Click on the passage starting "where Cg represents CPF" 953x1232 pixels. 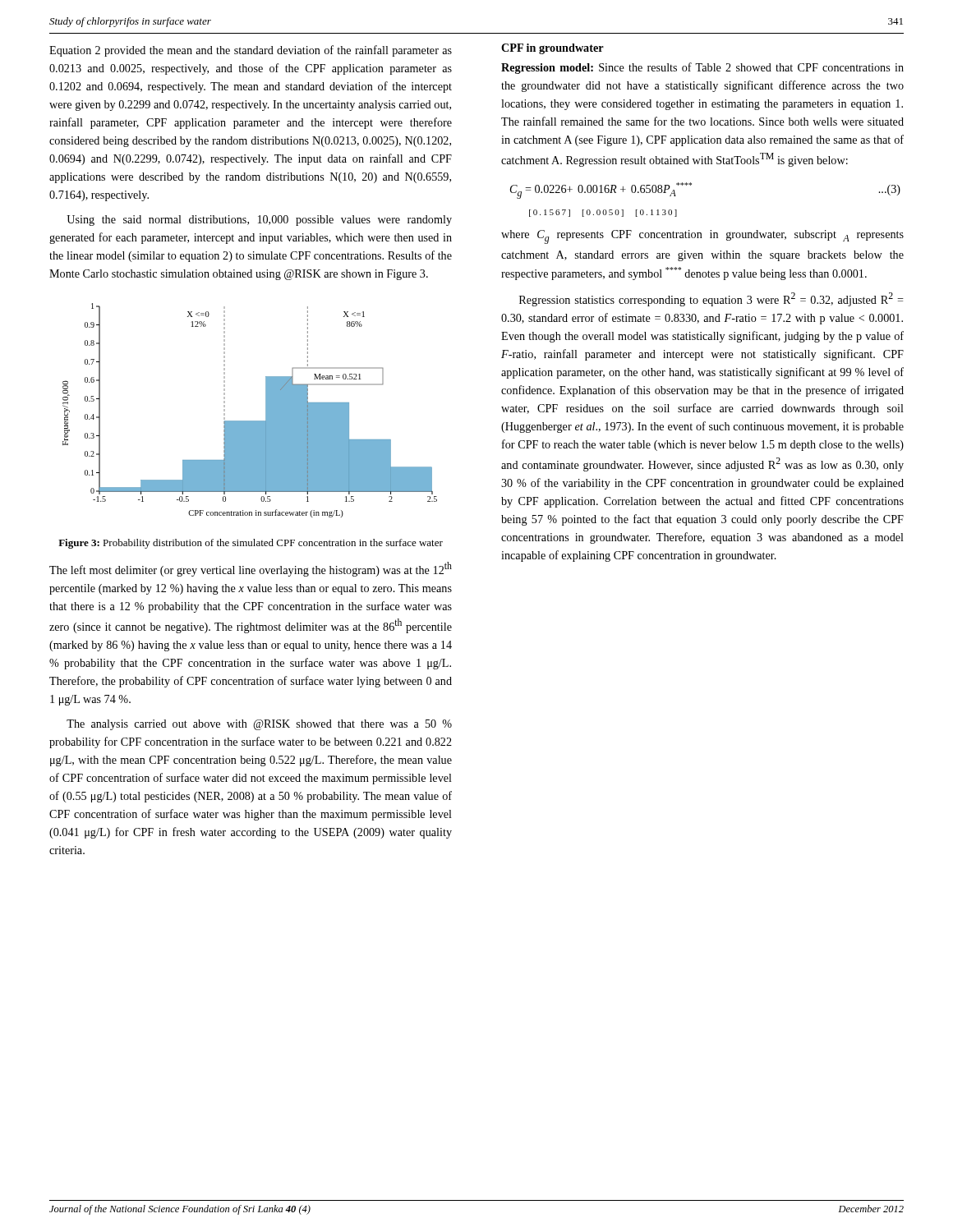702,253
